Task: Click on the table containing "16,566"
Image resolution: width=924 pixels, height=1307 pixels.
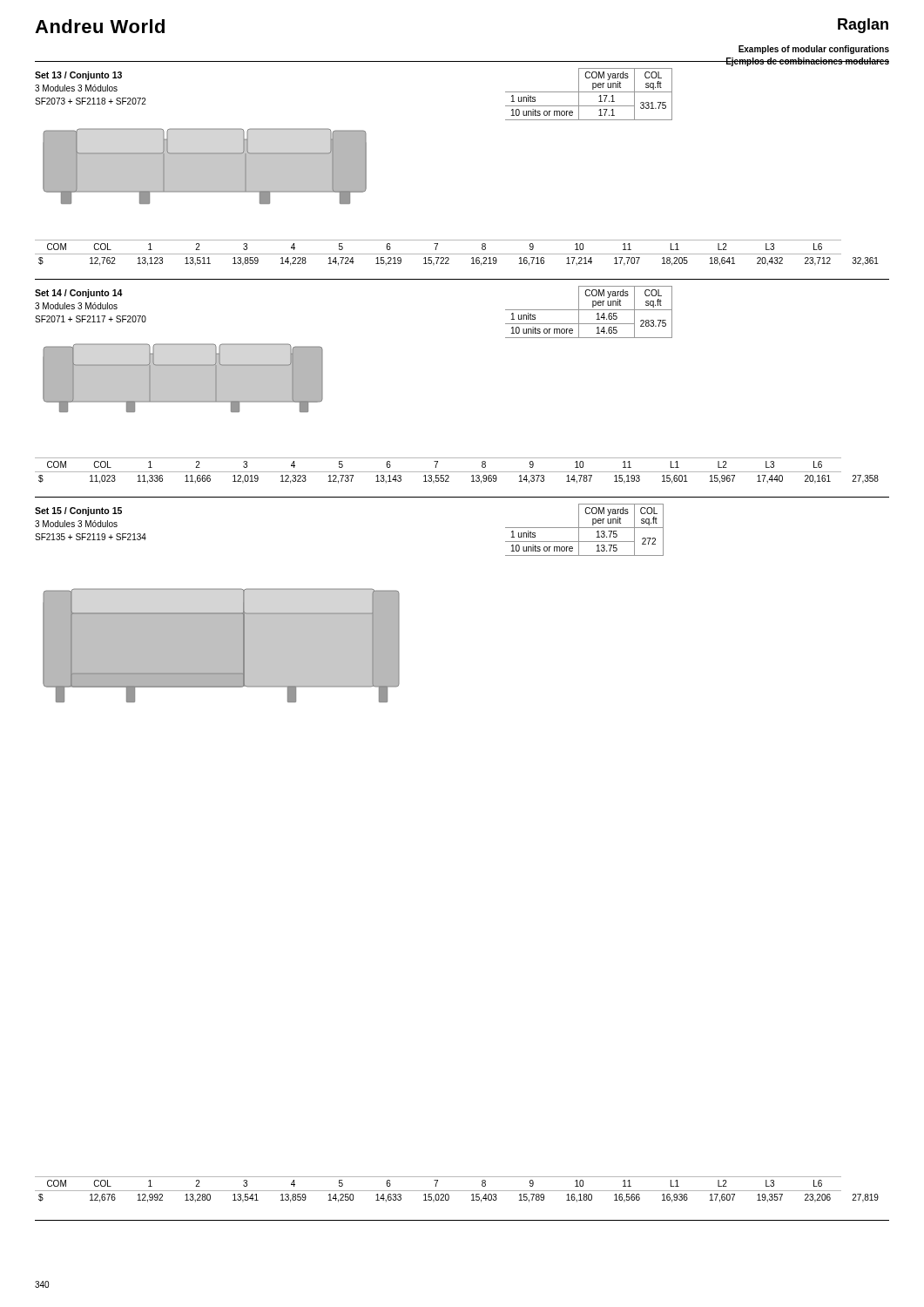Action: pos(462,1190)
